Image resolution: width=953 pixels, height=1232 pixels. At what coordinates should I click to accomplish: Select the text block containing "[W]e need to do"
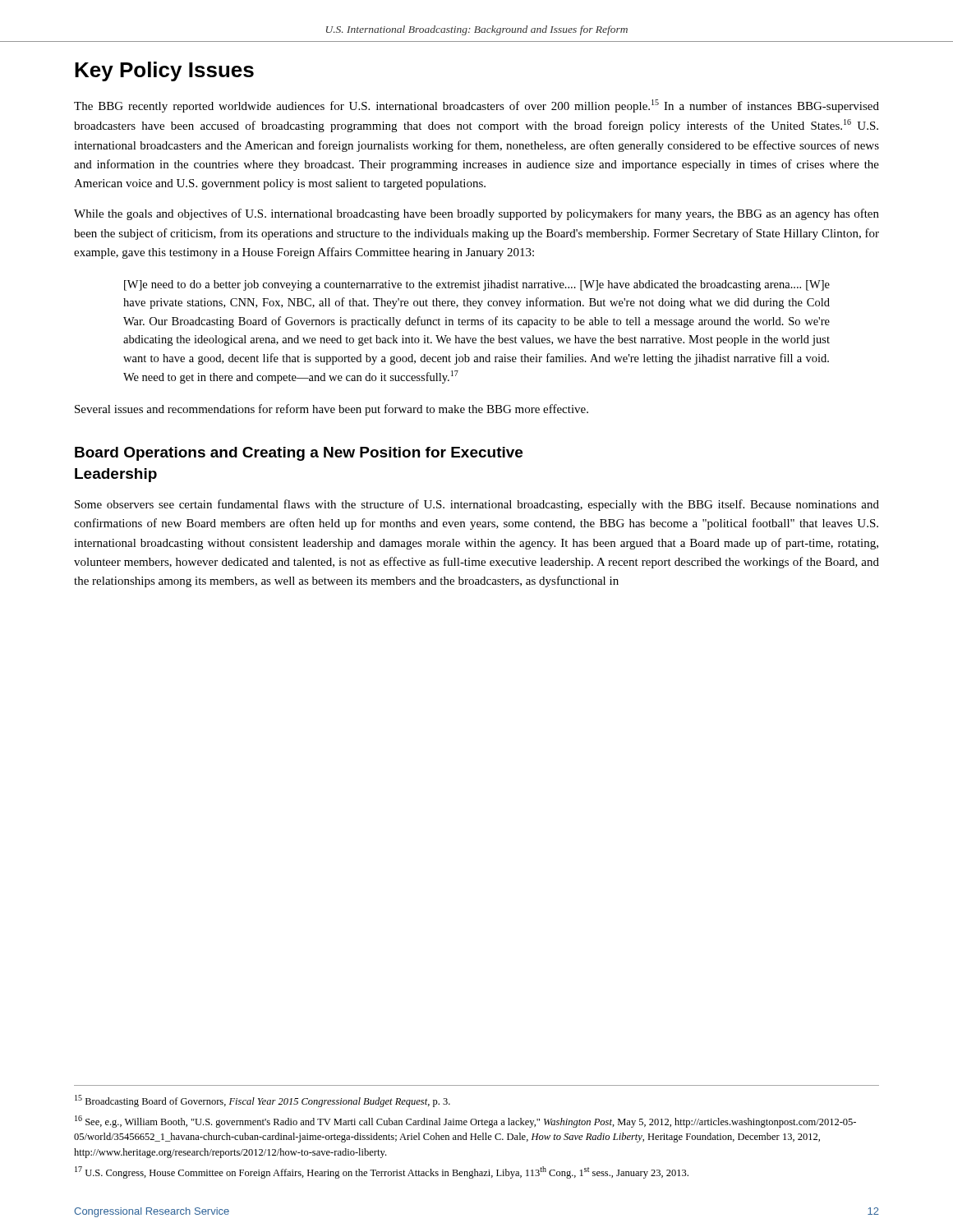click(476, 331)
